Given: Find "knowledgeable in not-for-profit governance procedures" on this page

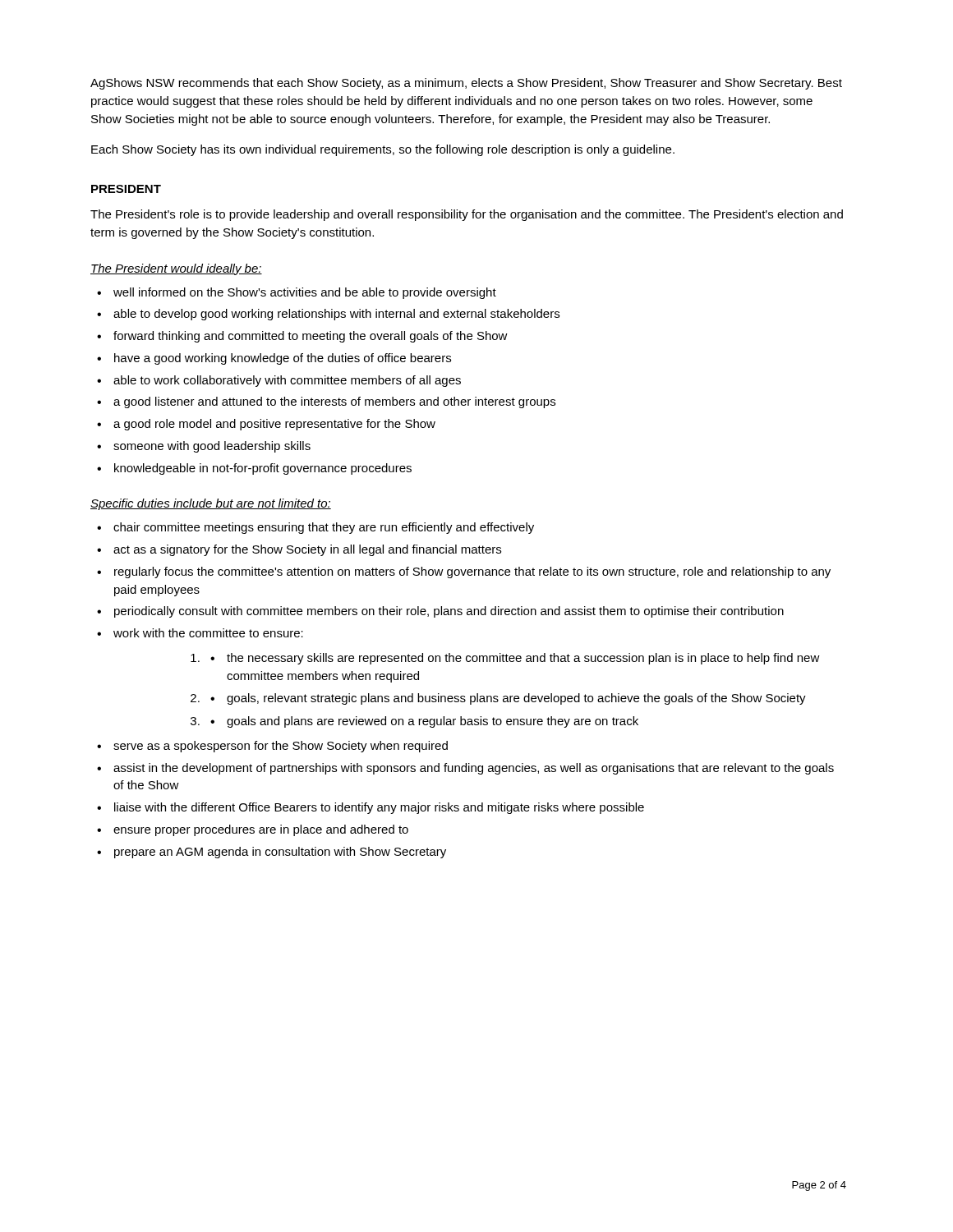Looking at the screenshot, I should point(263,467).
